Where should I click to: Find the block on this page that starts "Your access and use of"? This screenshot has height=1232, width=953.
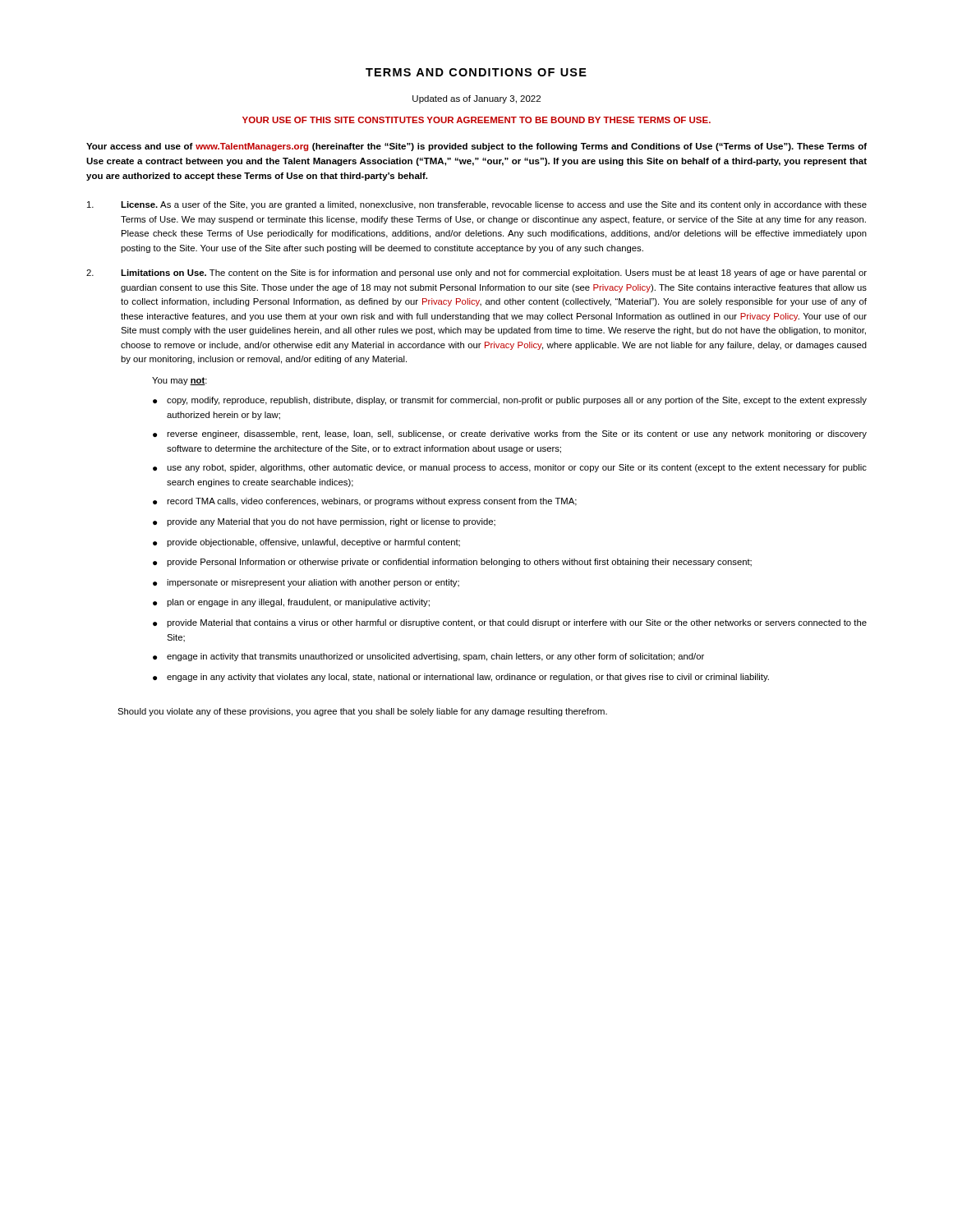pyautogui.click(x=476, y=161)
